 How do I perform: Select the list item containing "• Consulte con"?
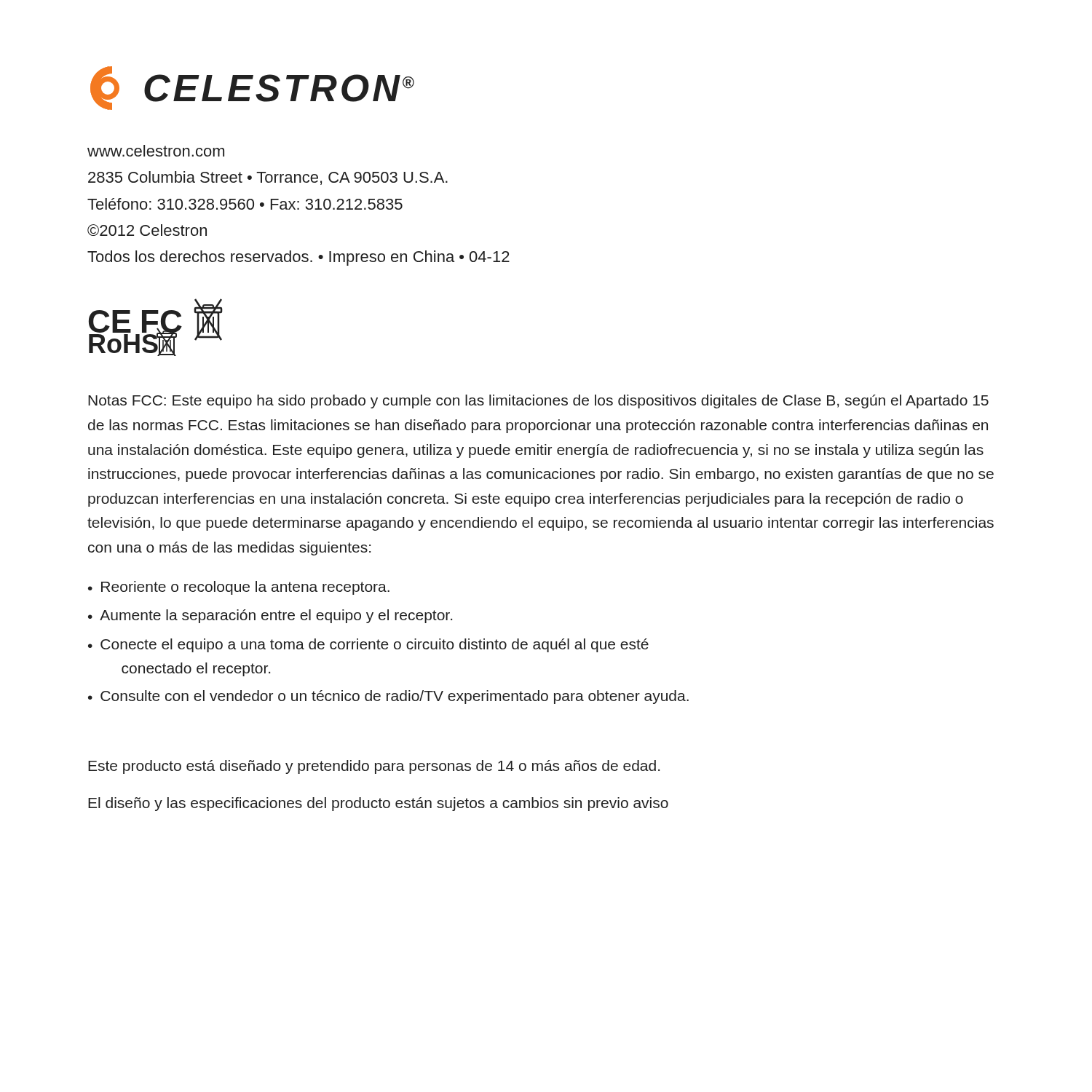pos(389,697)
